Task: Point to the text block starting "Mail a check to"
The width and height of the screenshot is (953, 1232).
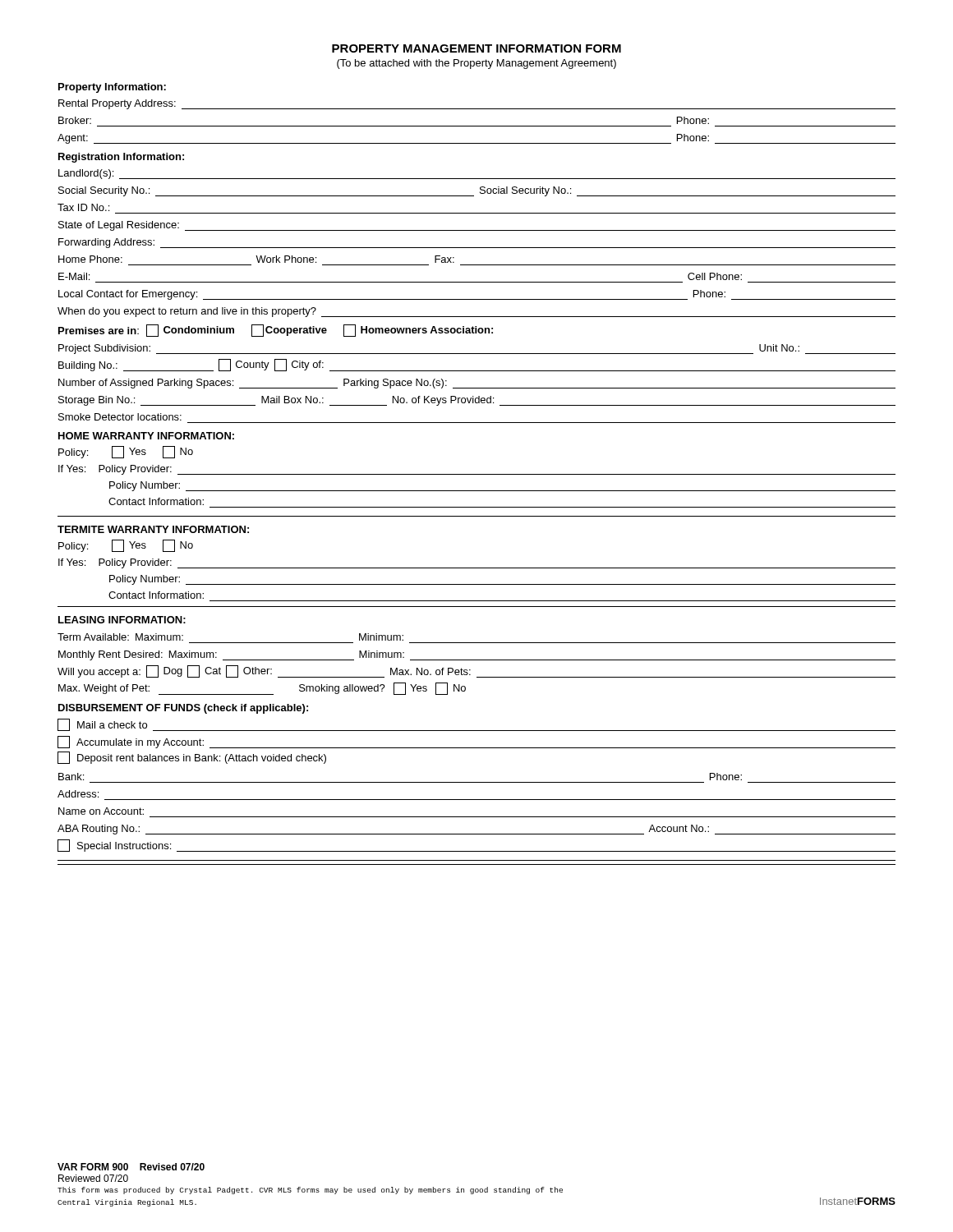Action: 476,724
